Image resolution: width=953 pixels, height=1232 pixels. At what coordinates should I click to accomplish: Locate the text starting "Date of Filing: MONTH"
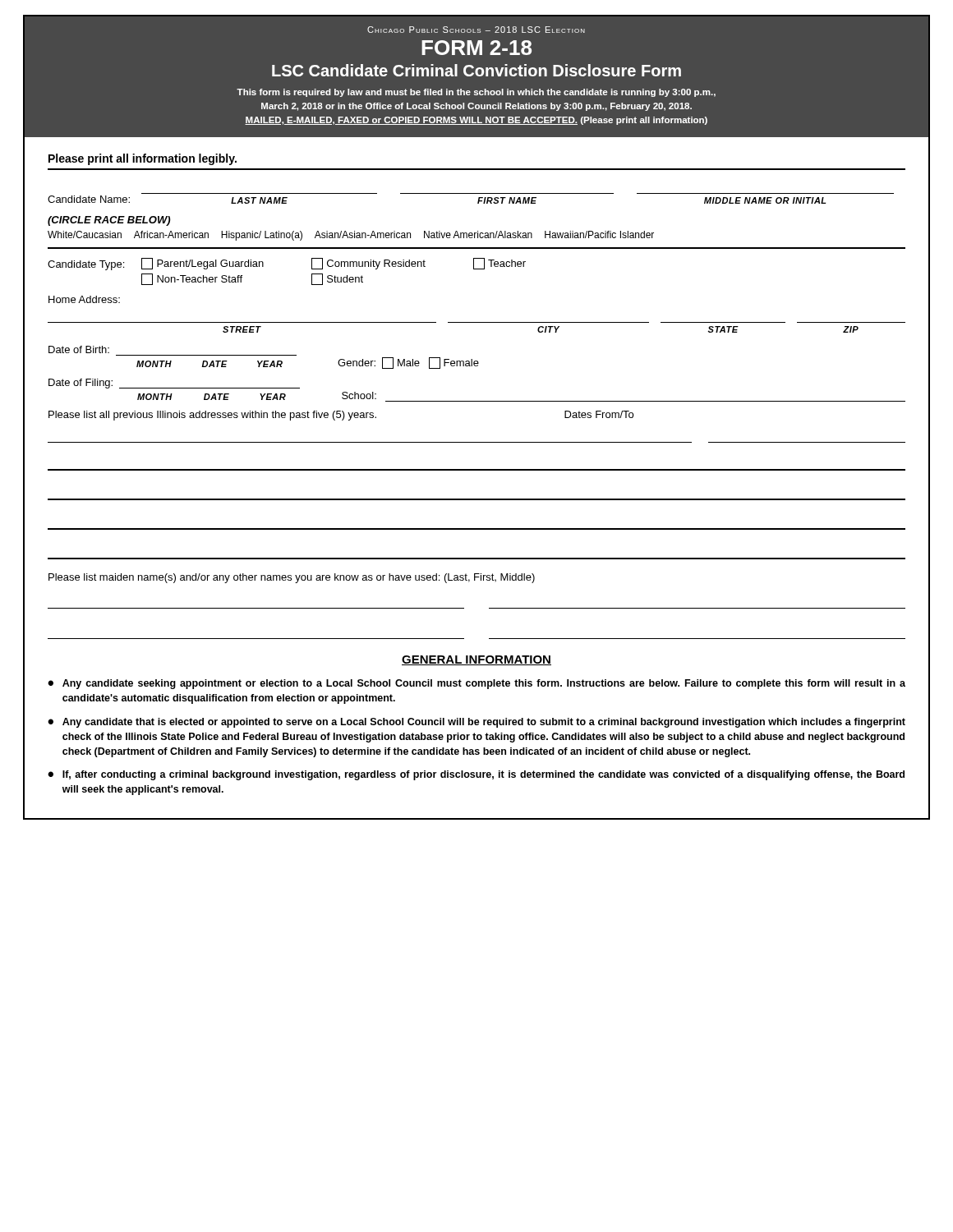(x=476, y=389)
